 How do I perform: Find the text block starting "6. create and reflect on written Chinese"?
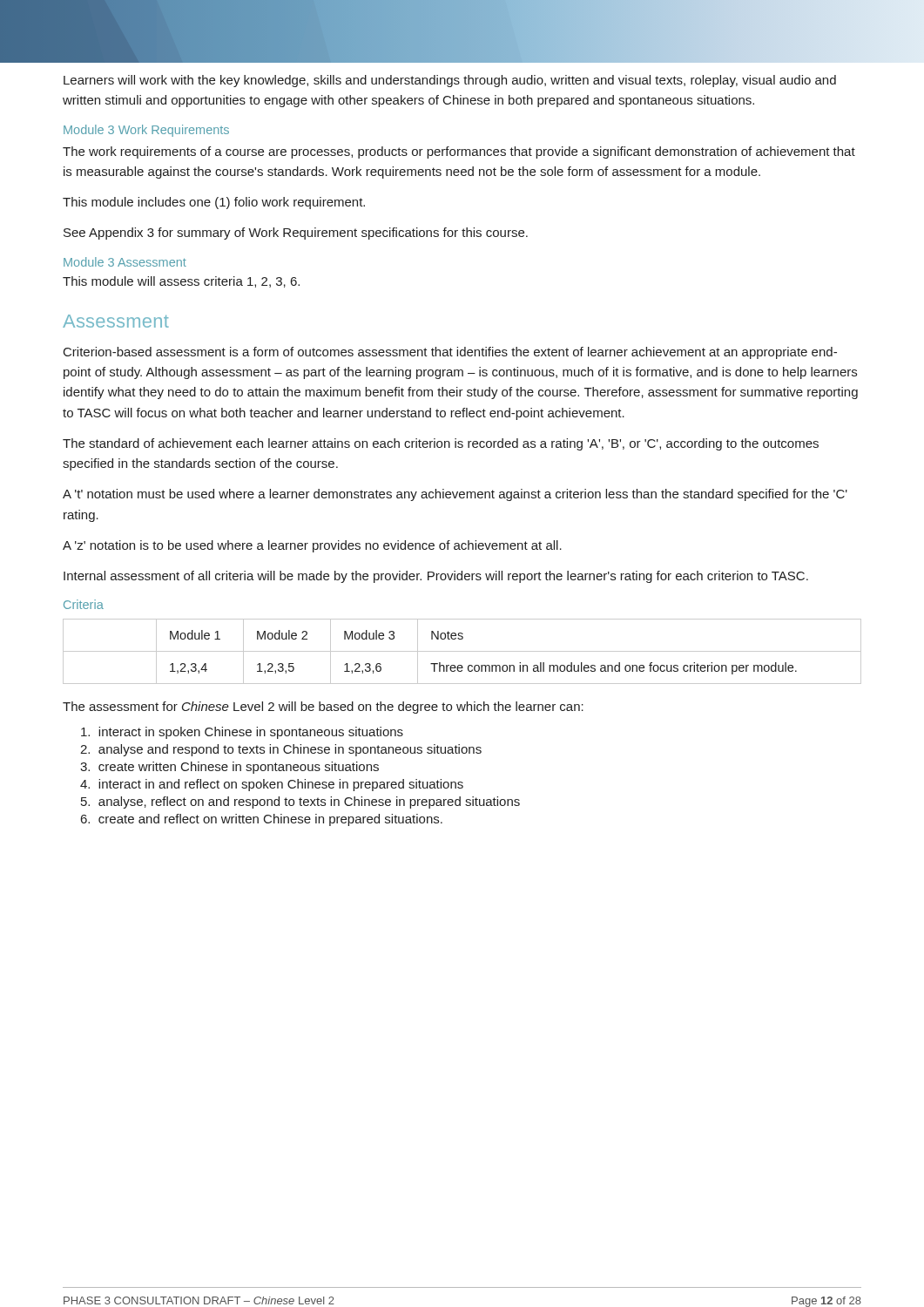tap(262, 818)
